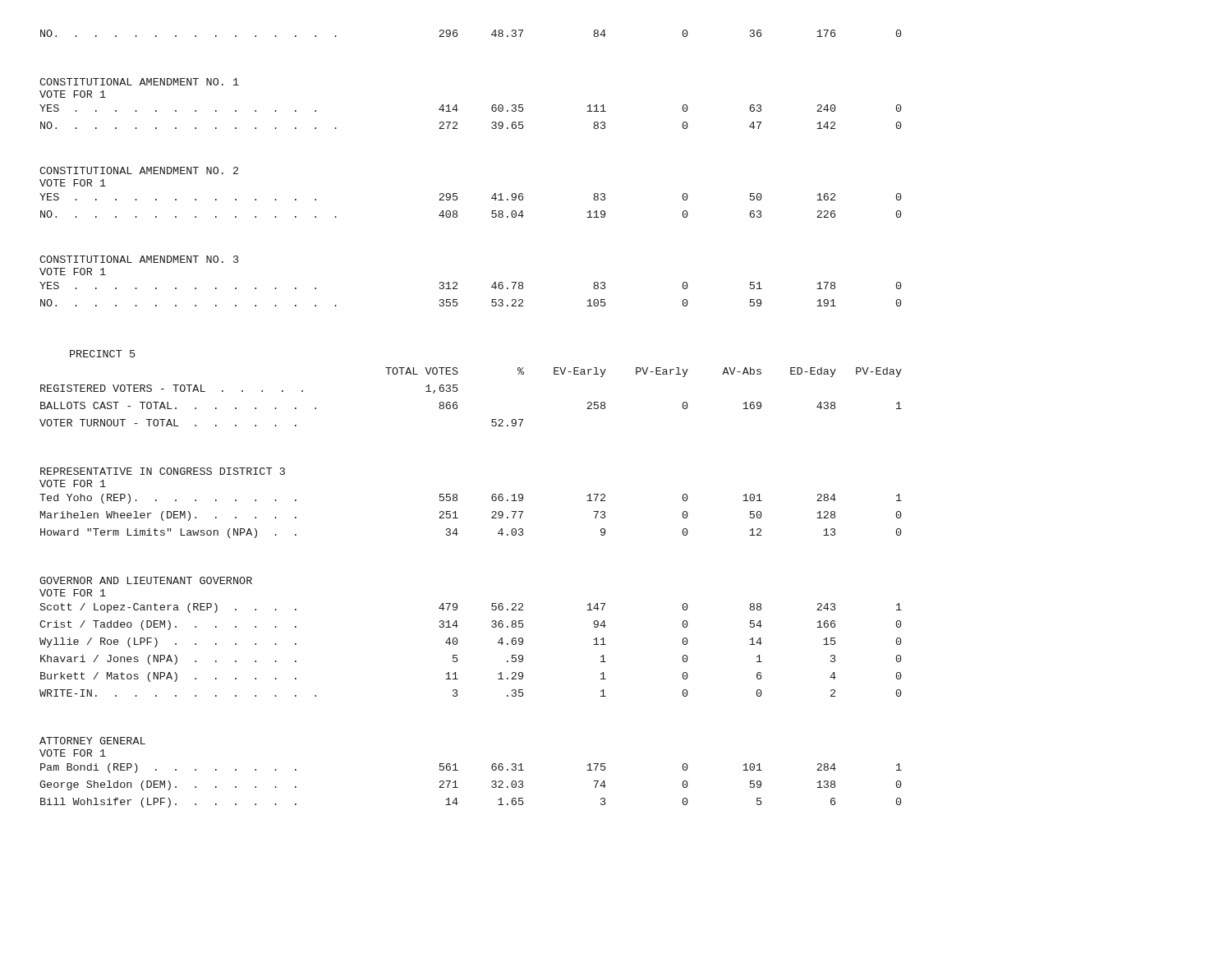Find the region starting "CONSTITUTIONAL AMENDMENT NO. 2"

coord(139,171)
